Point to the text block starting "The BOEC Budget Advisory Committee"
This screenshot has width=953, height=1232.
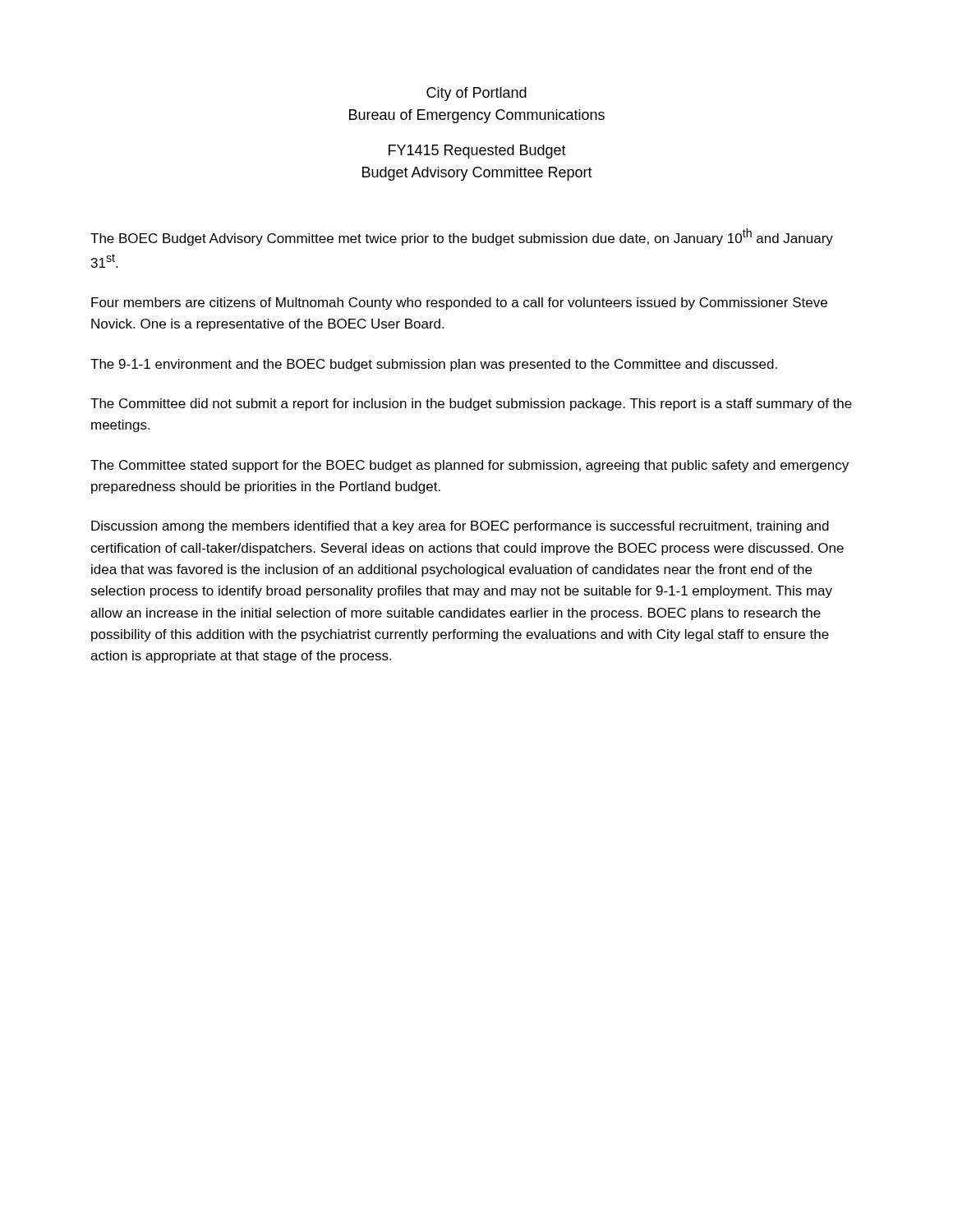pyautogui.click(x=462, y=249)
